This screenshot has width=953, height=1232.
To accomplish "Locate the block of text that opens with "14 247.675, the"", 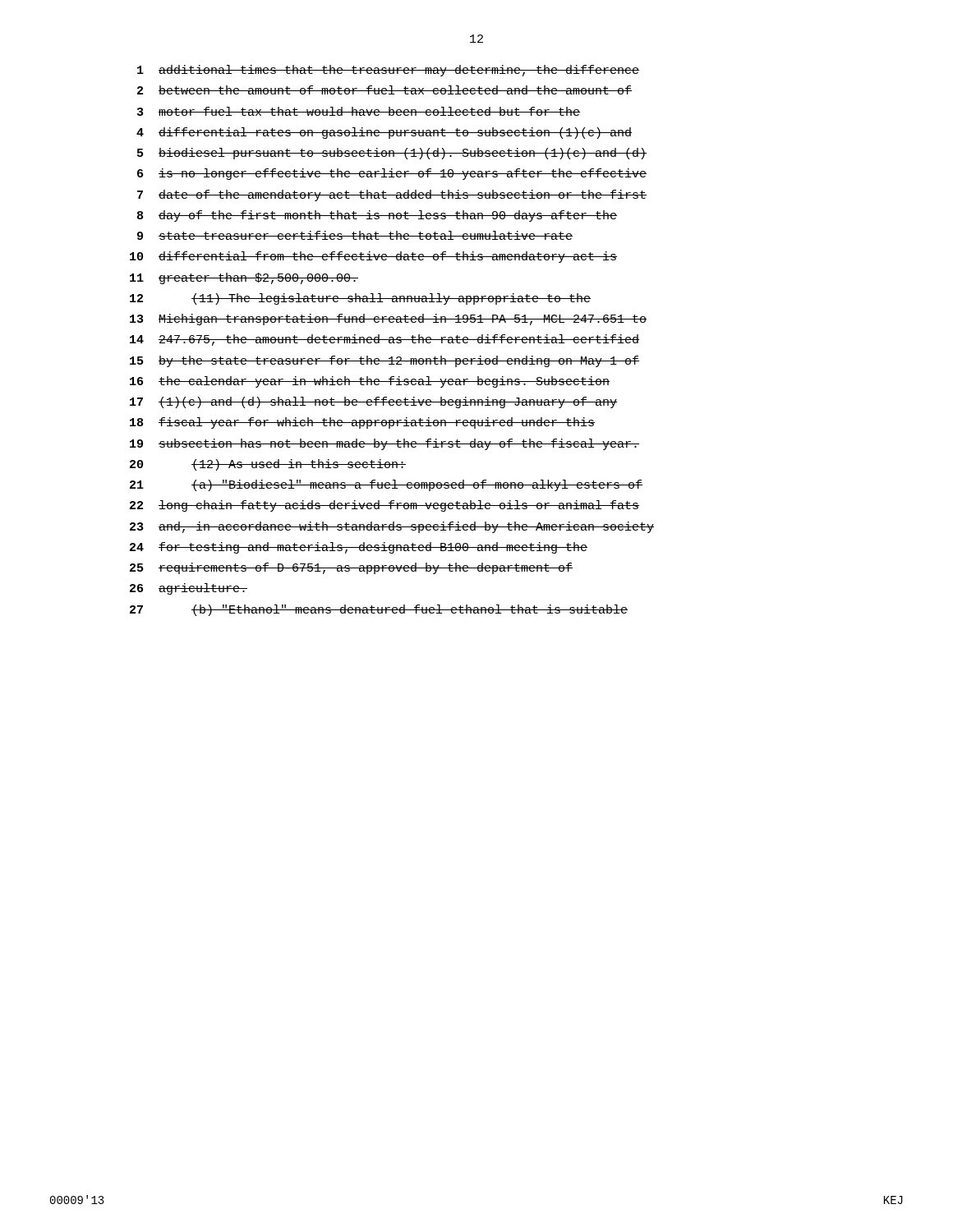I will (493, 341).
